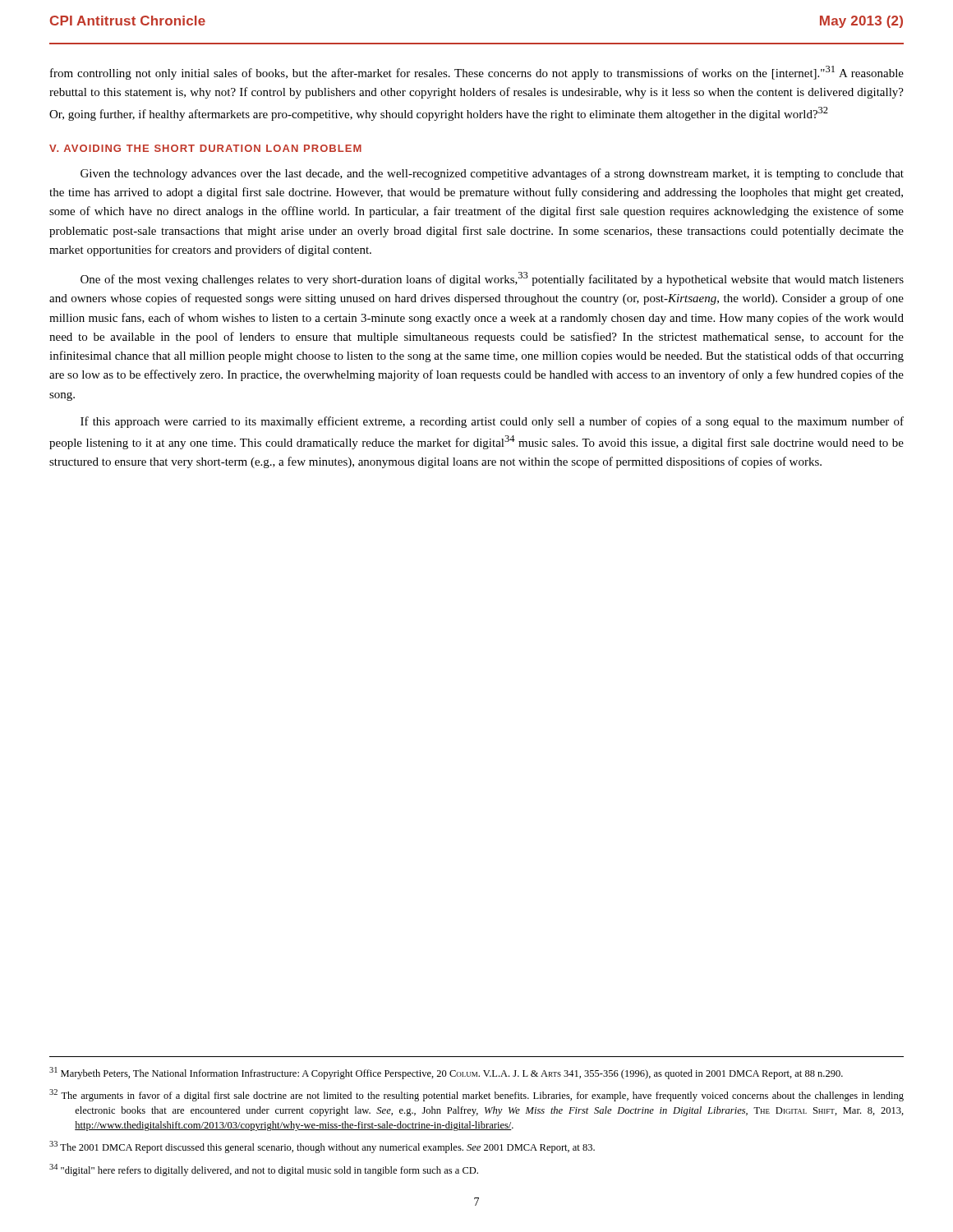The height and width of the screenshot is (1232, 953).
Task: Find the text block containing "Given the technology advances over the"
Action: coord(476,212)
